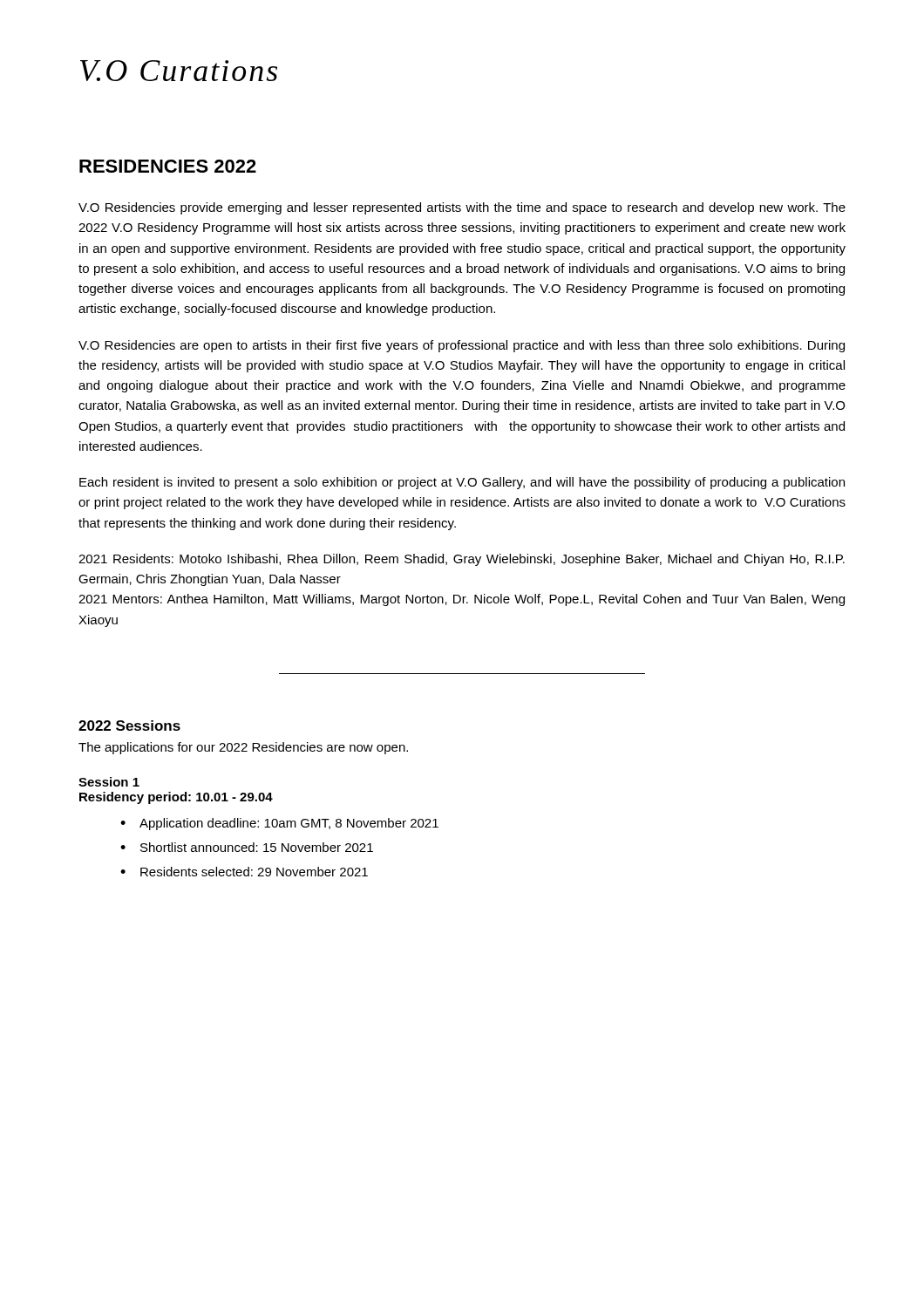
Task: Locate the text block with the text "V.O Residencies provide emerging and lesser represented"
Action: [x=462, y=258]
